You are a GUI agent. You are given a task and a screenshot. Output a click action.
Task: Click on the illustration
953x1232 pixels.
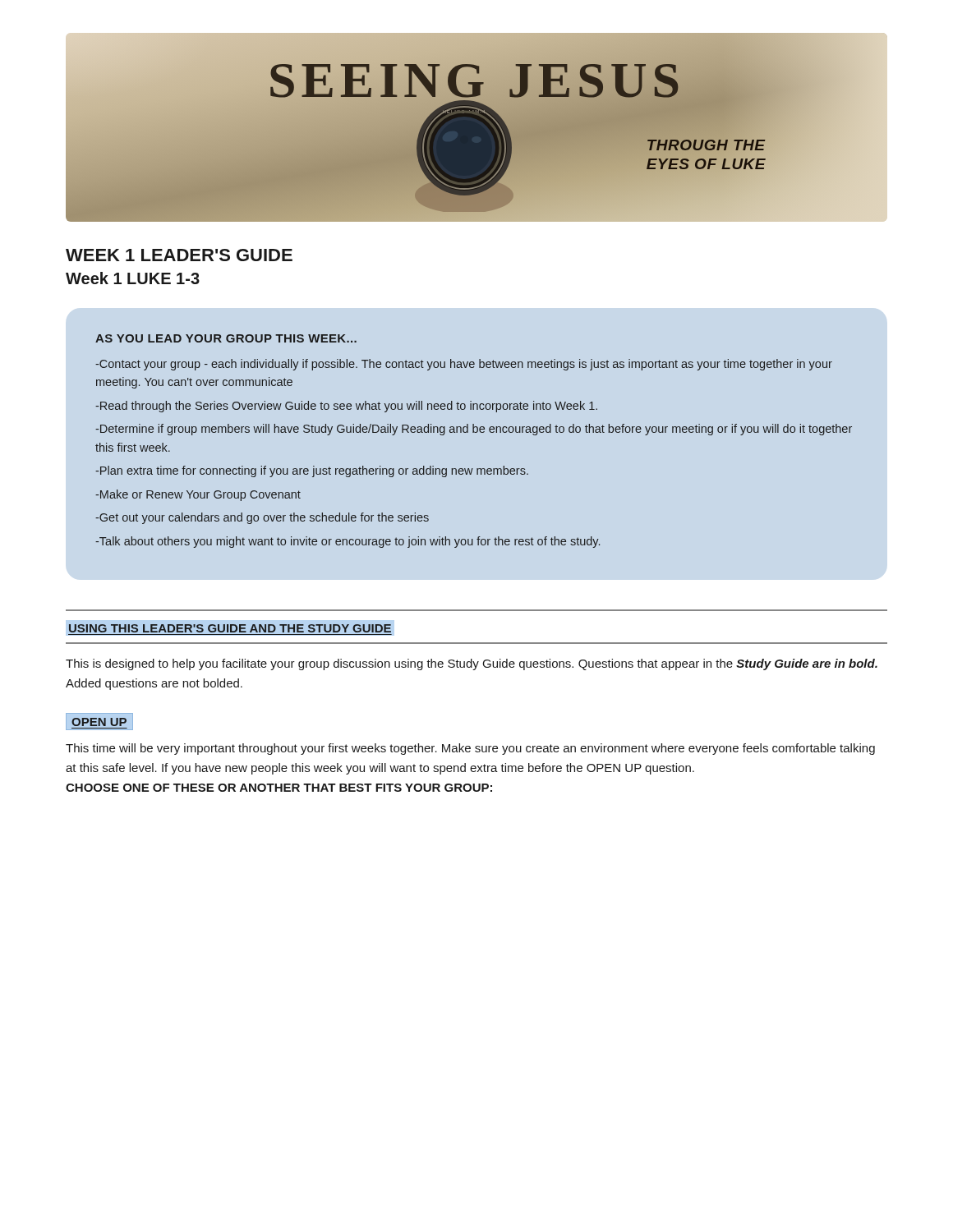pos(476,127)
